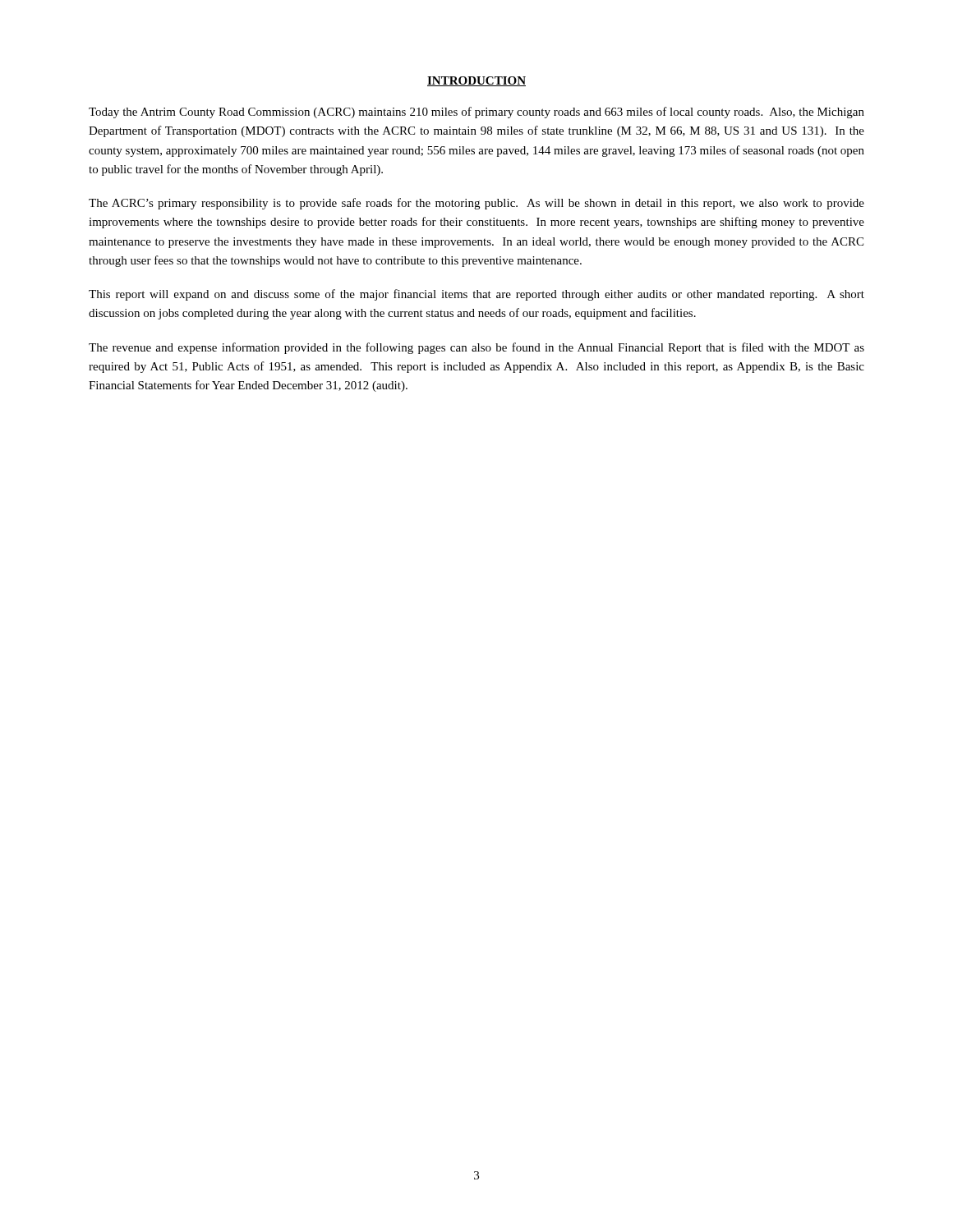Image resolution: width=953 pixels, height=1232 pixels.
Task: Find the block on this page that starts "This report will expand on and discuss some"
Action: 476,304
